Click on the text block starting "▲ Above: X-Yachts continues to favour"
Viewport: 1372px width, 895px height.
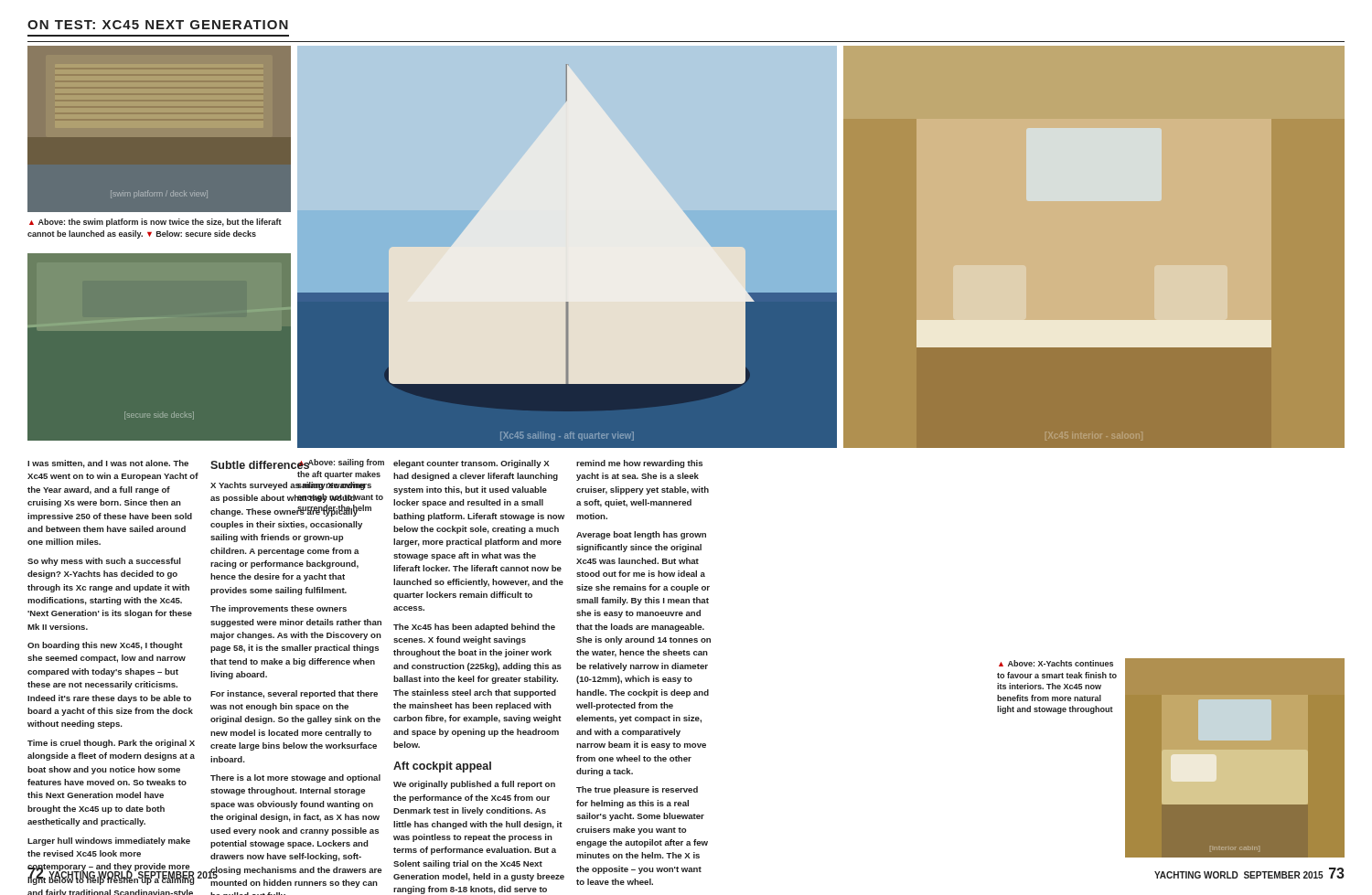pyautogui.click(x=1057, y=687)
